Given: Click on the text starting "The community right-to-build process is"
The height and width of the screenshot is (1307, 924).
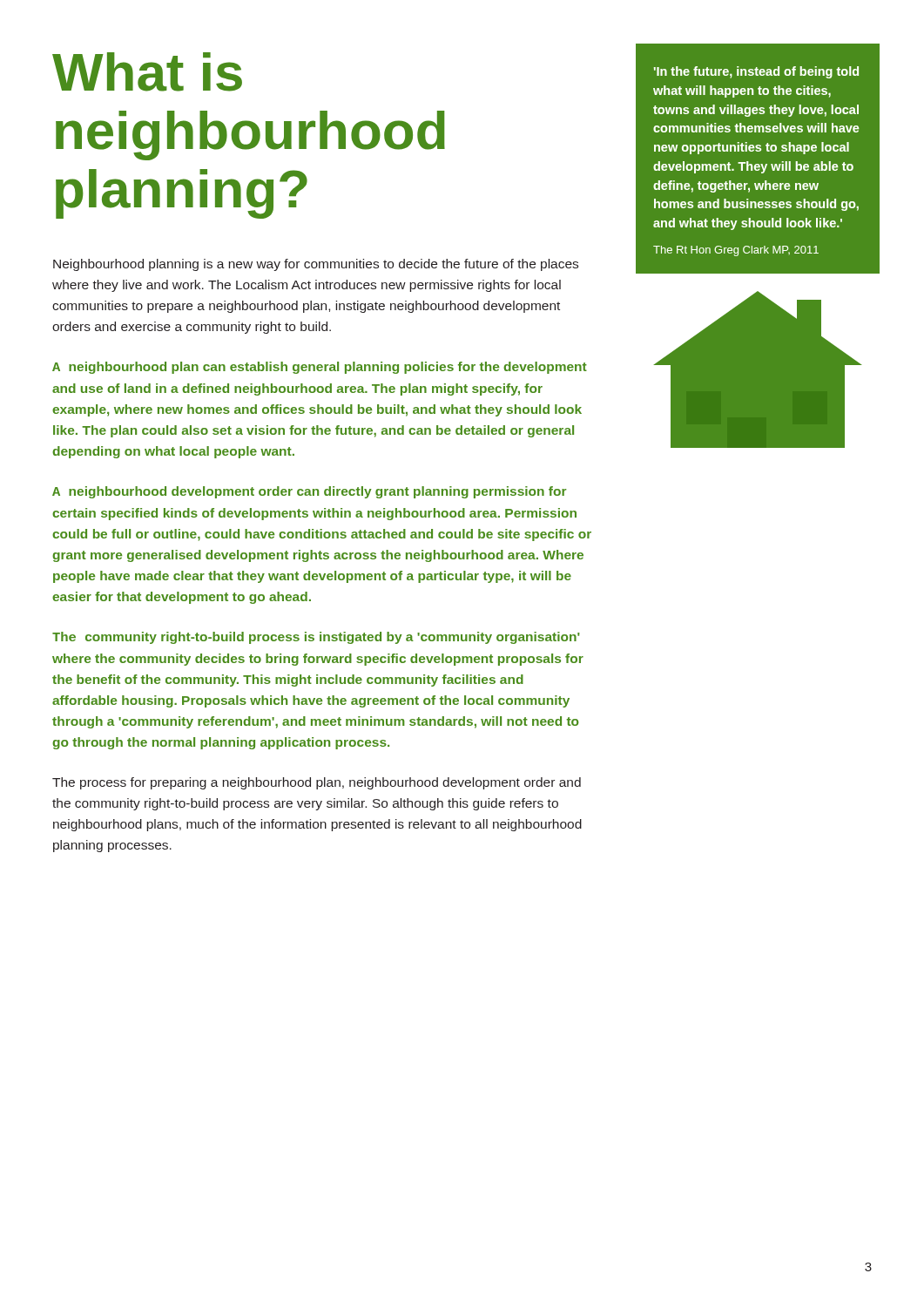Looking at the screenshot, I should [x=318, y=689].
